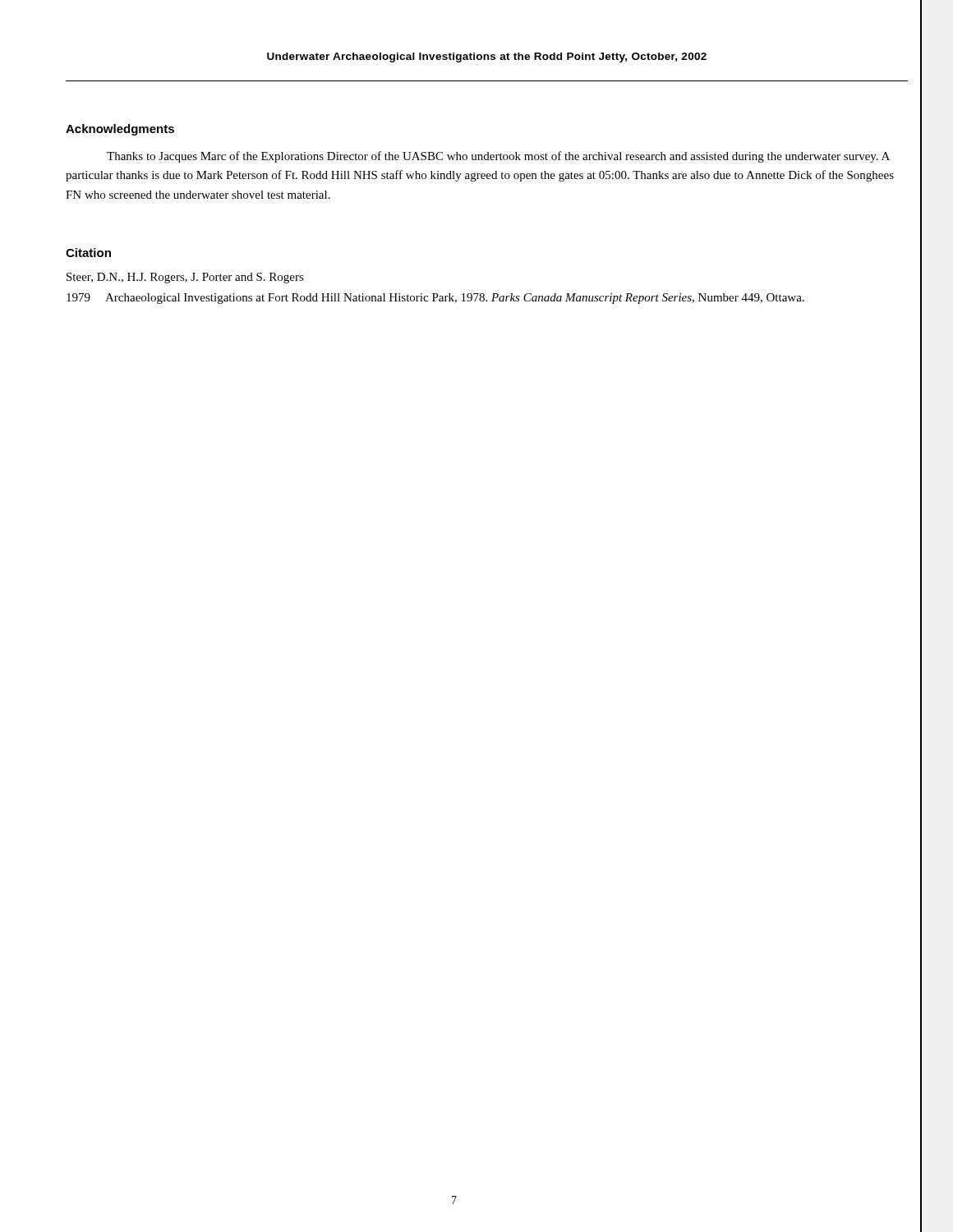Find the text block containing "Thanks to Jacques Marc of the"
This screenshot has width=953, height=1232.
coord(483,176)
